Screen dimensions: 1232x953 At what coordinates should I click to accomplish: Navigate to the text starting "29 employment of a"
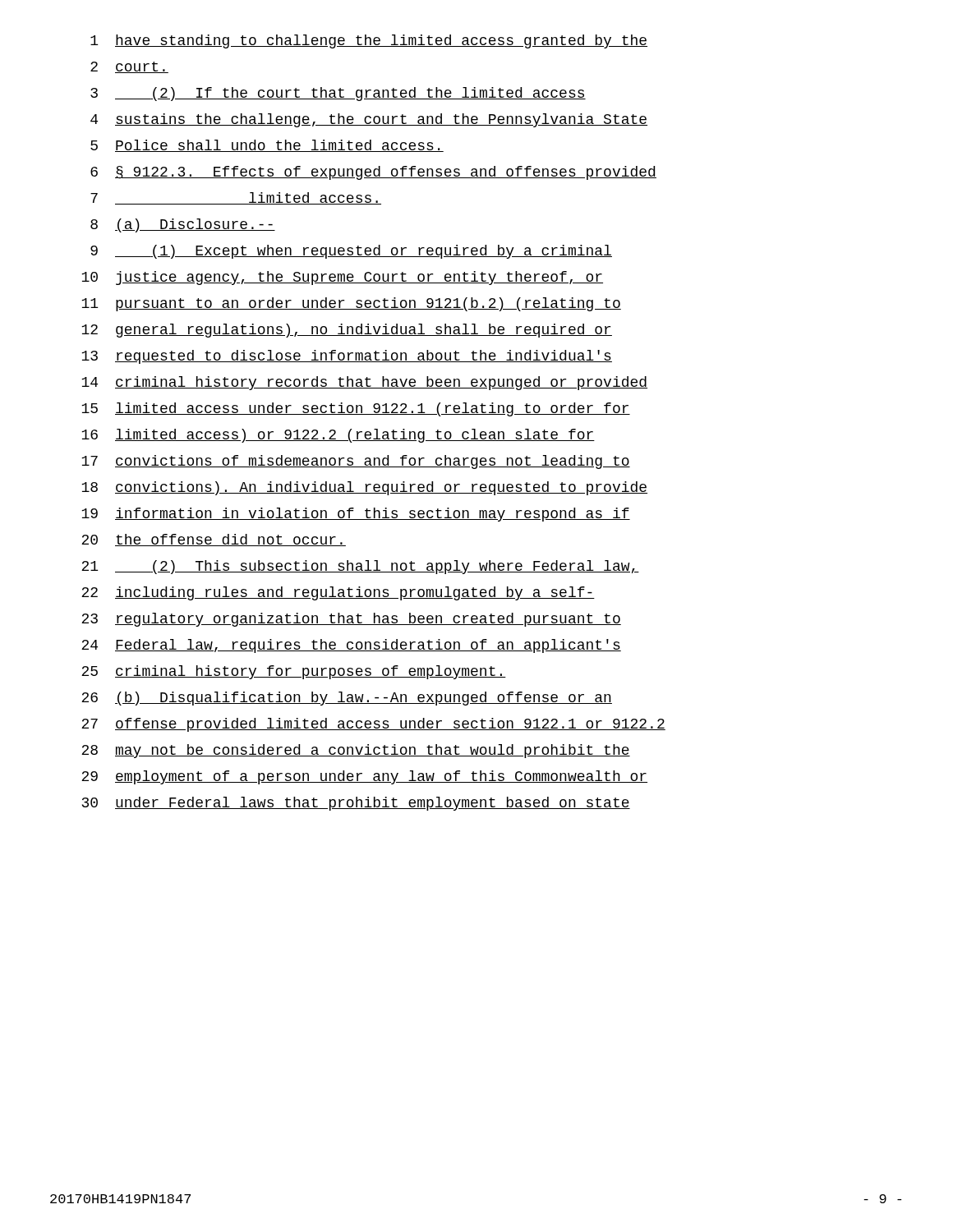point(476,777)
